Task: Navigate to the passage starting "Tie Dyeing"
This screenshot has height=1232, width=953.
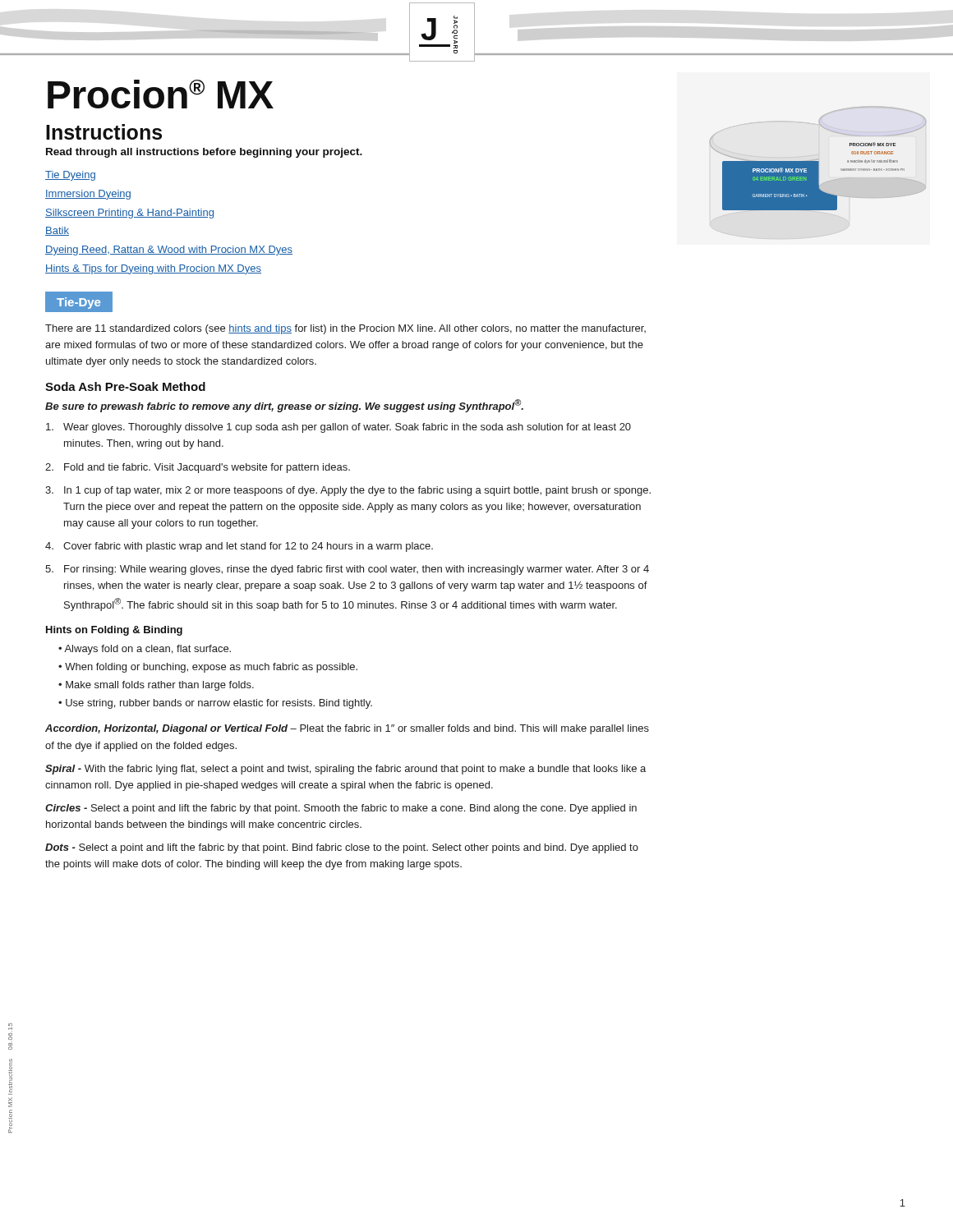Action: pos(70,176)
